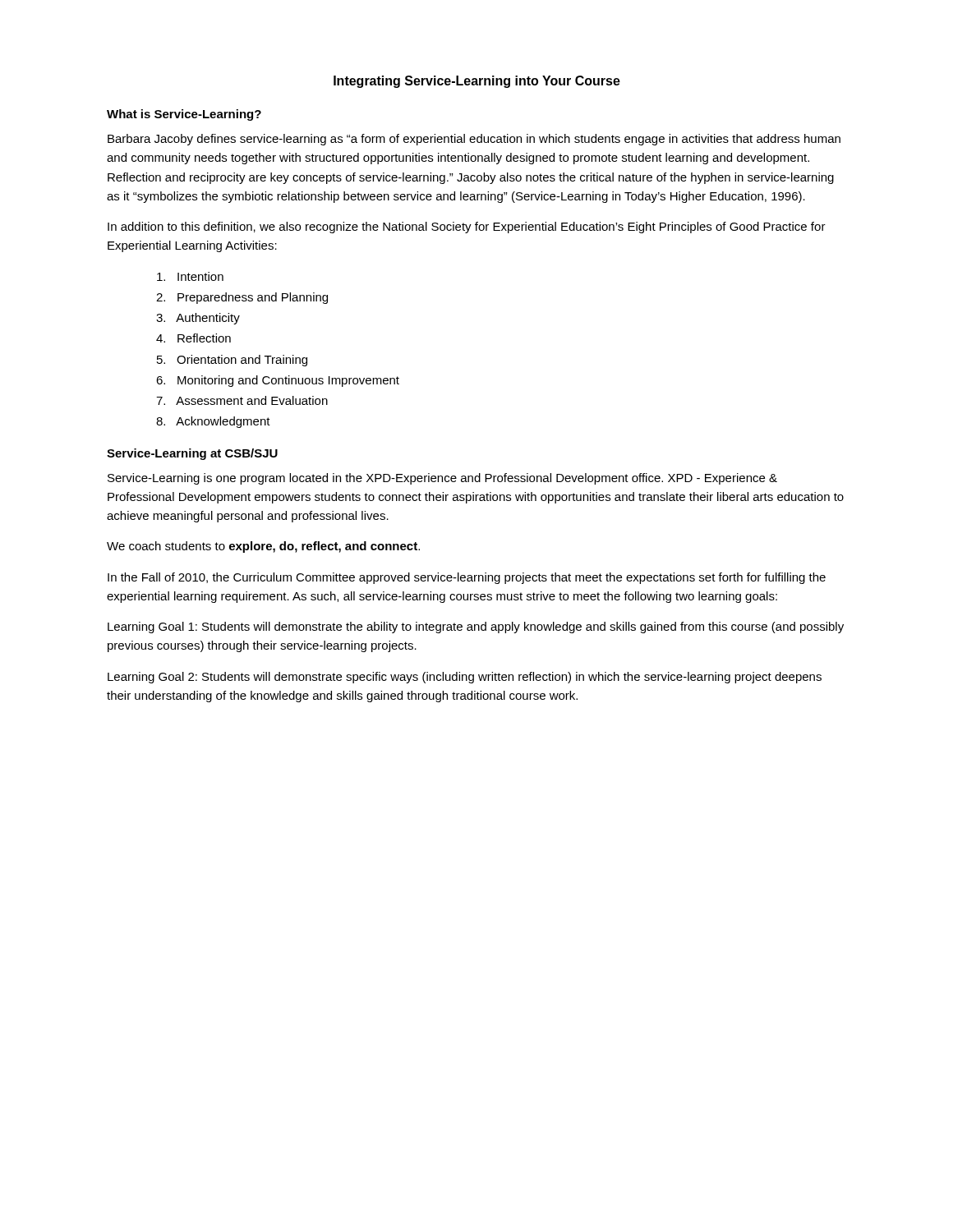Click on the text block starting "Service-Learning is one program located in"
Screen dimensions: 1232x953
(475, 496)
